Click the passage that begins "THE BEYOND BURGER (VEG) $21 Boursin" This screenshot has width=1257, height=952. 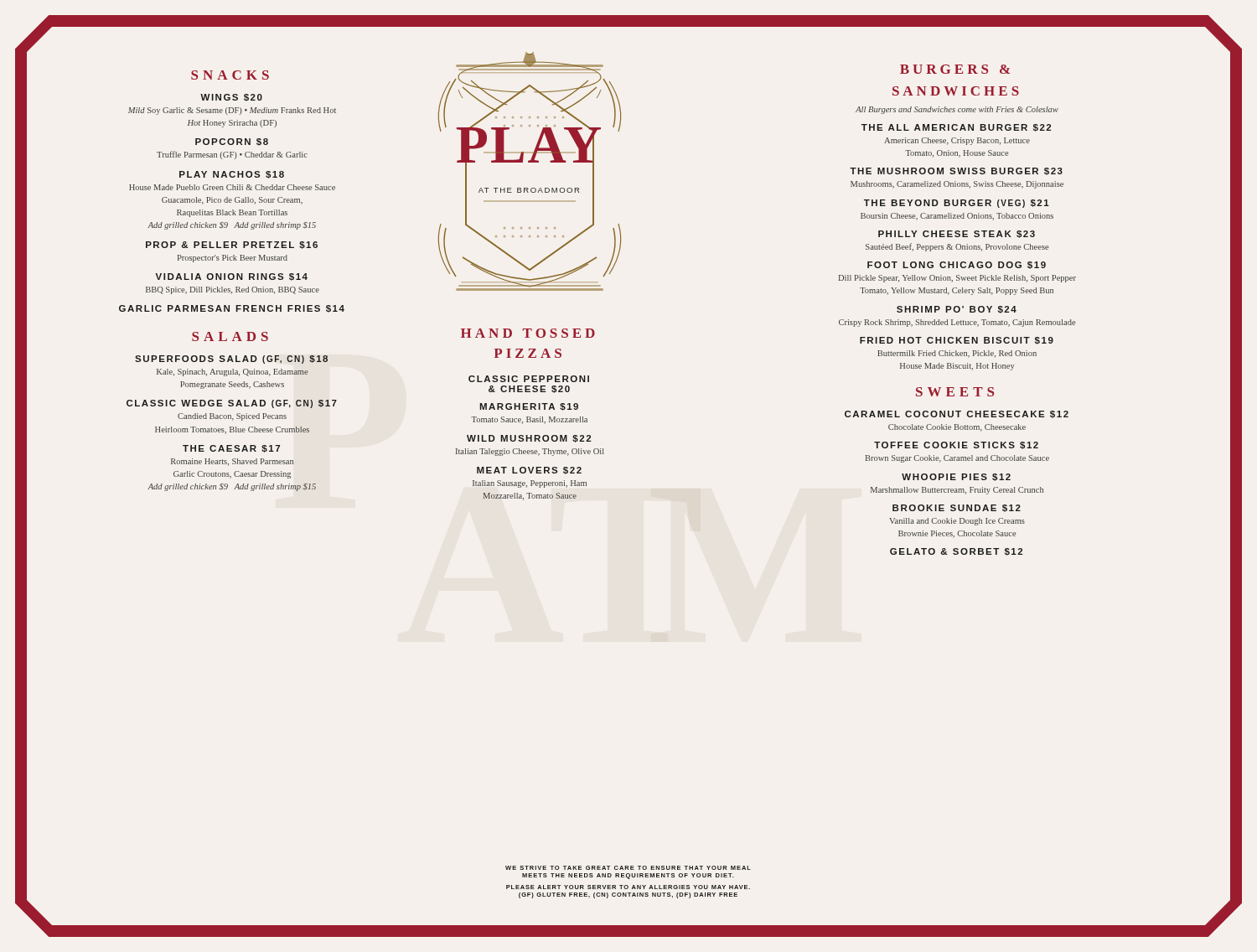tap(957, 210)
